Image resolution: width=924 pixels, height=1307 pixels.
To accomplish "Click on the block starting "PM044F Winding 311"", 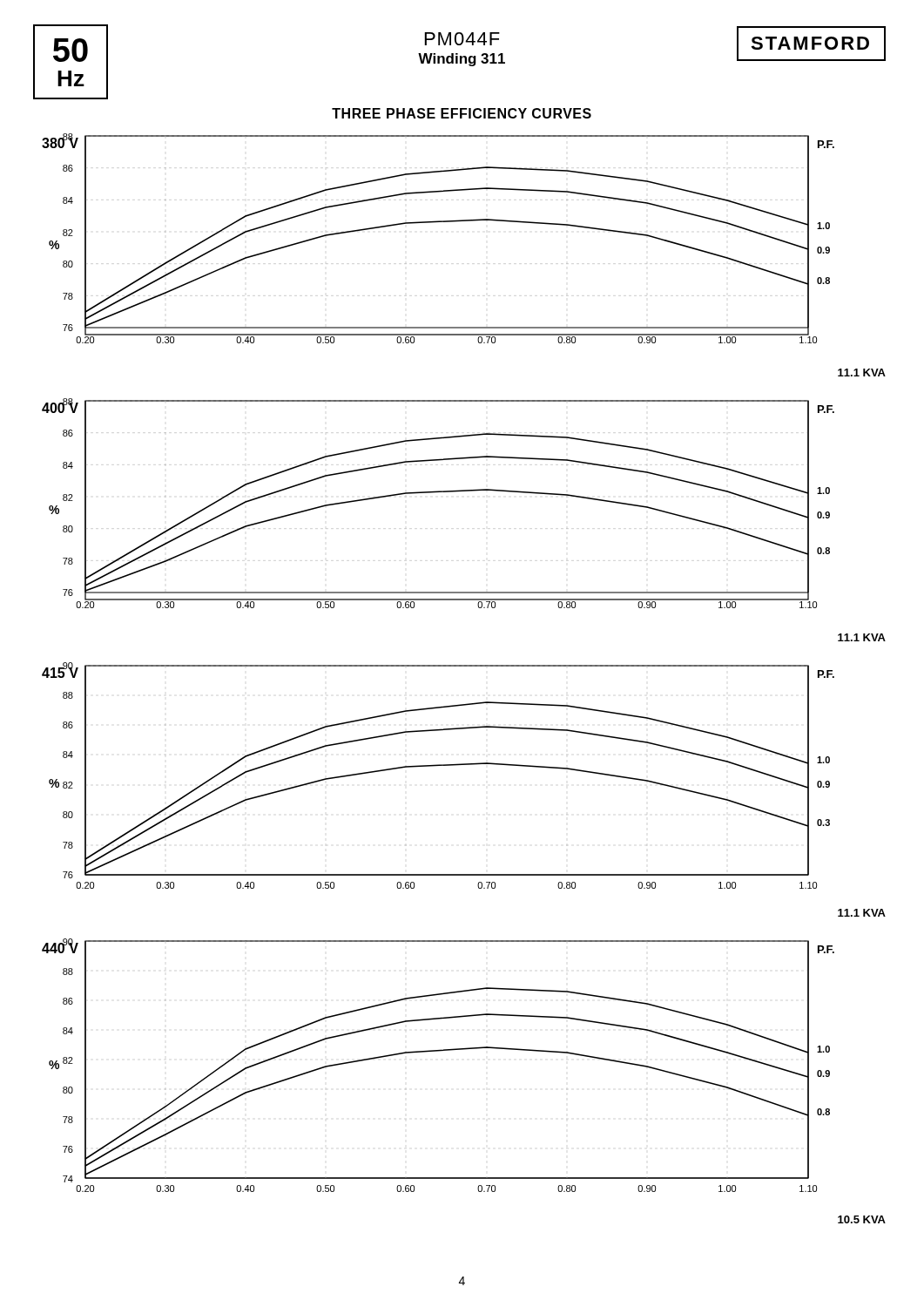I will [462, 48].
